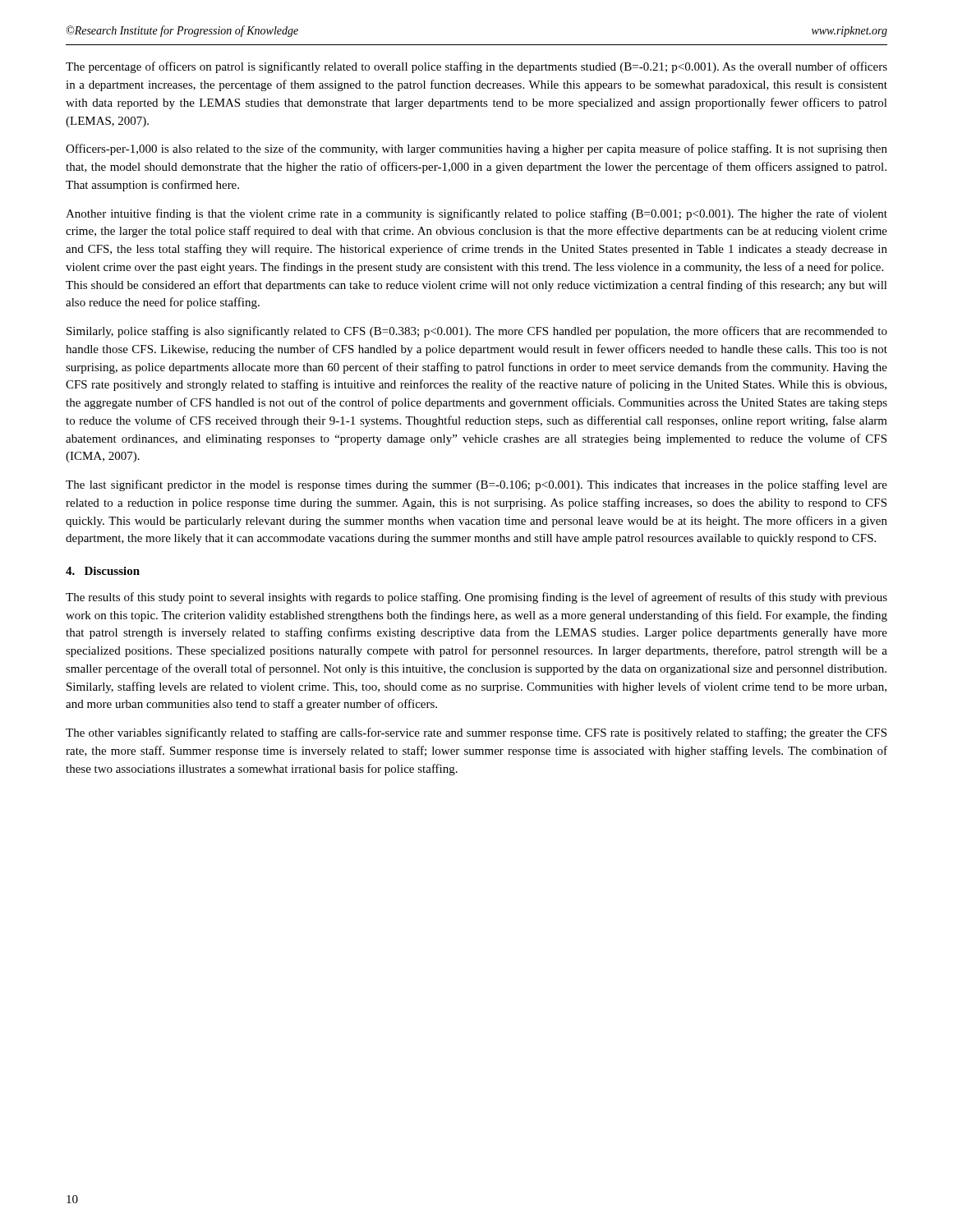Click on the text block that says "Another intuitive finding"
Screen dimensions: 1232x953
tap(476, 258)
